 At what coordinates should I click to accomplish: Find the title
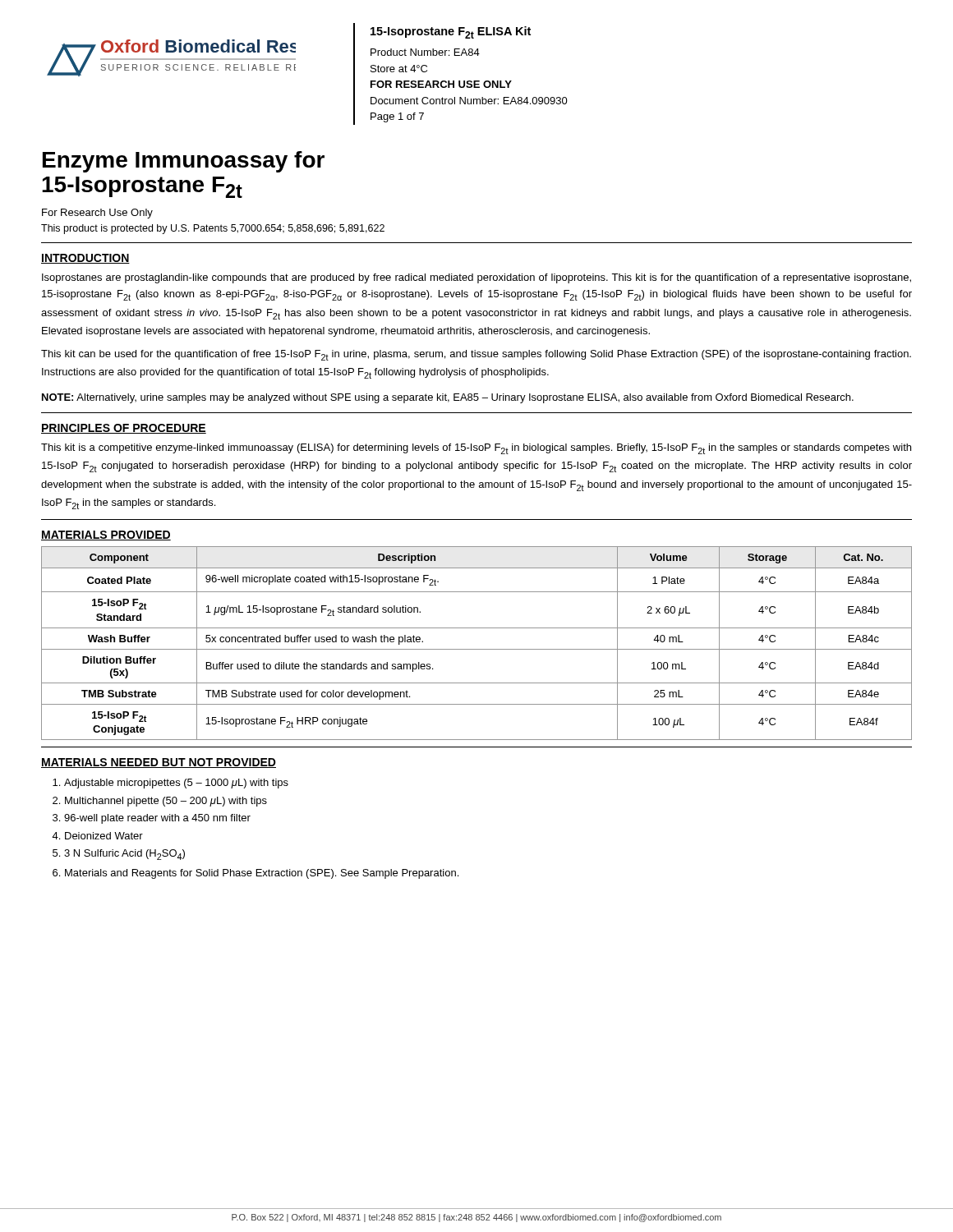[476, 175]
